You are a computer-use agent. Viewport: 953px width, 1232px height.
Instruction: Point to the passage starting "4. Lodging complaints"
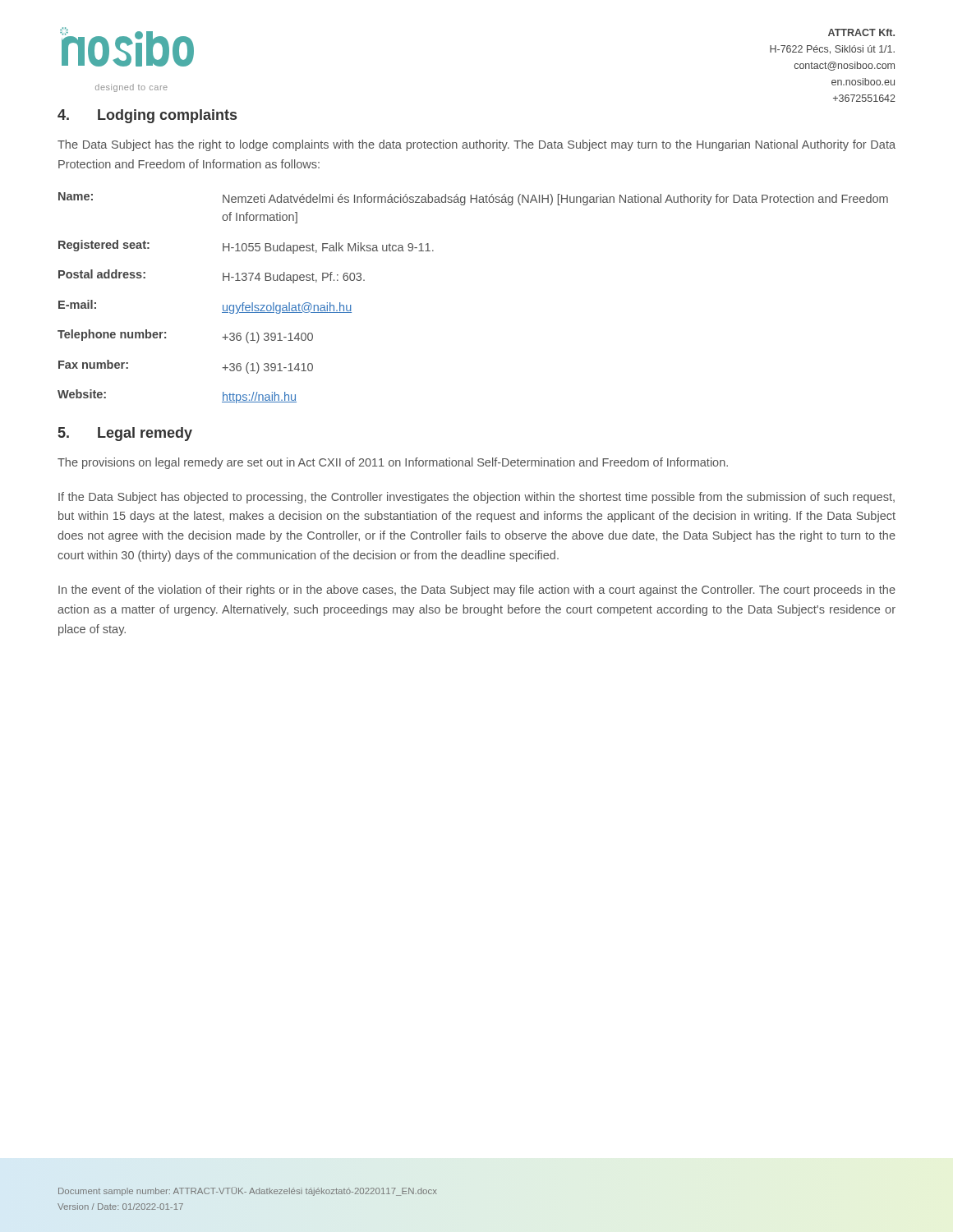point(147,115)
